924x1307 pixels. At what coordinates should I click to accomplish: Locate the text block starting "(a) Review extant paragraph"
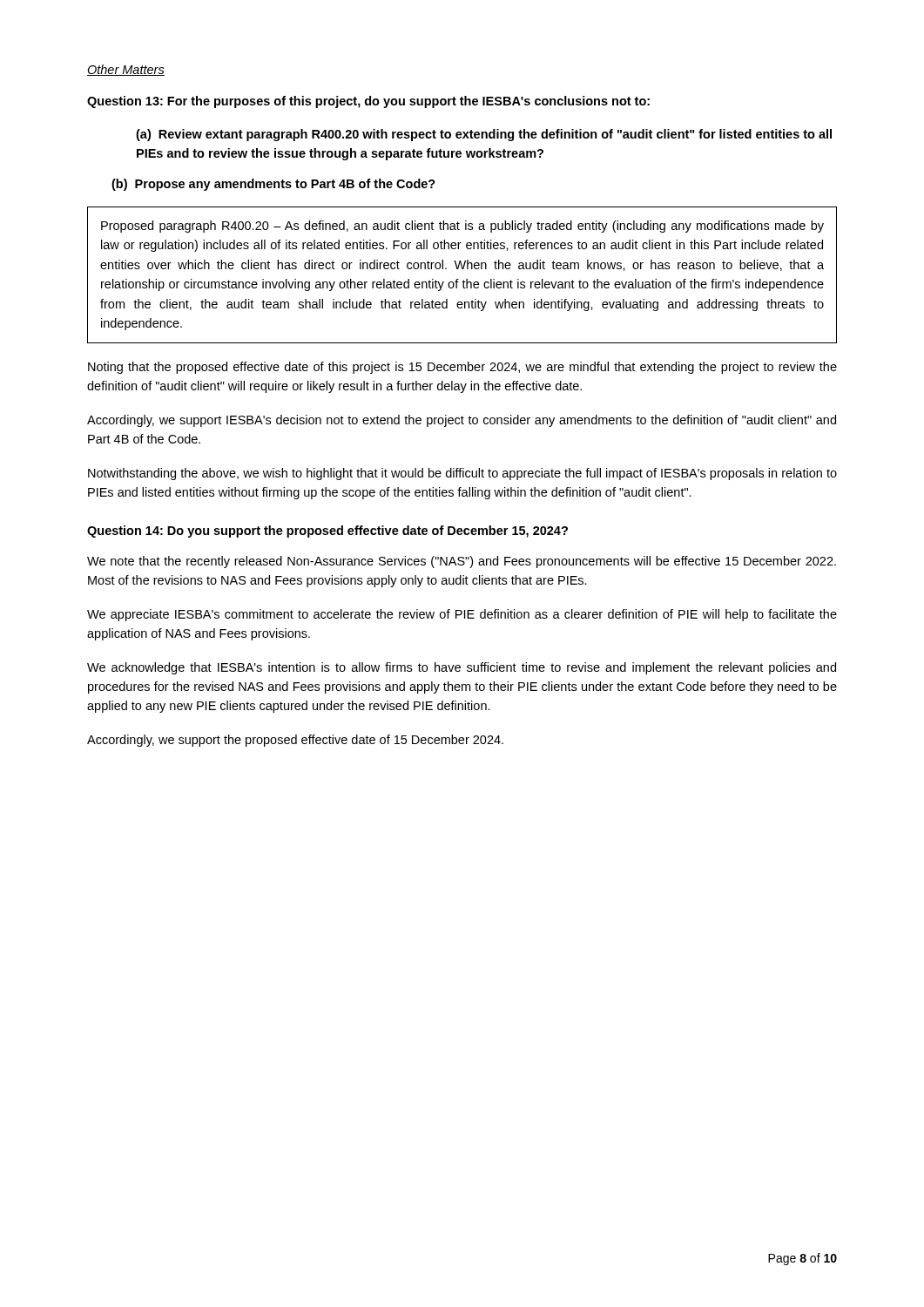(x=474, y=144)
